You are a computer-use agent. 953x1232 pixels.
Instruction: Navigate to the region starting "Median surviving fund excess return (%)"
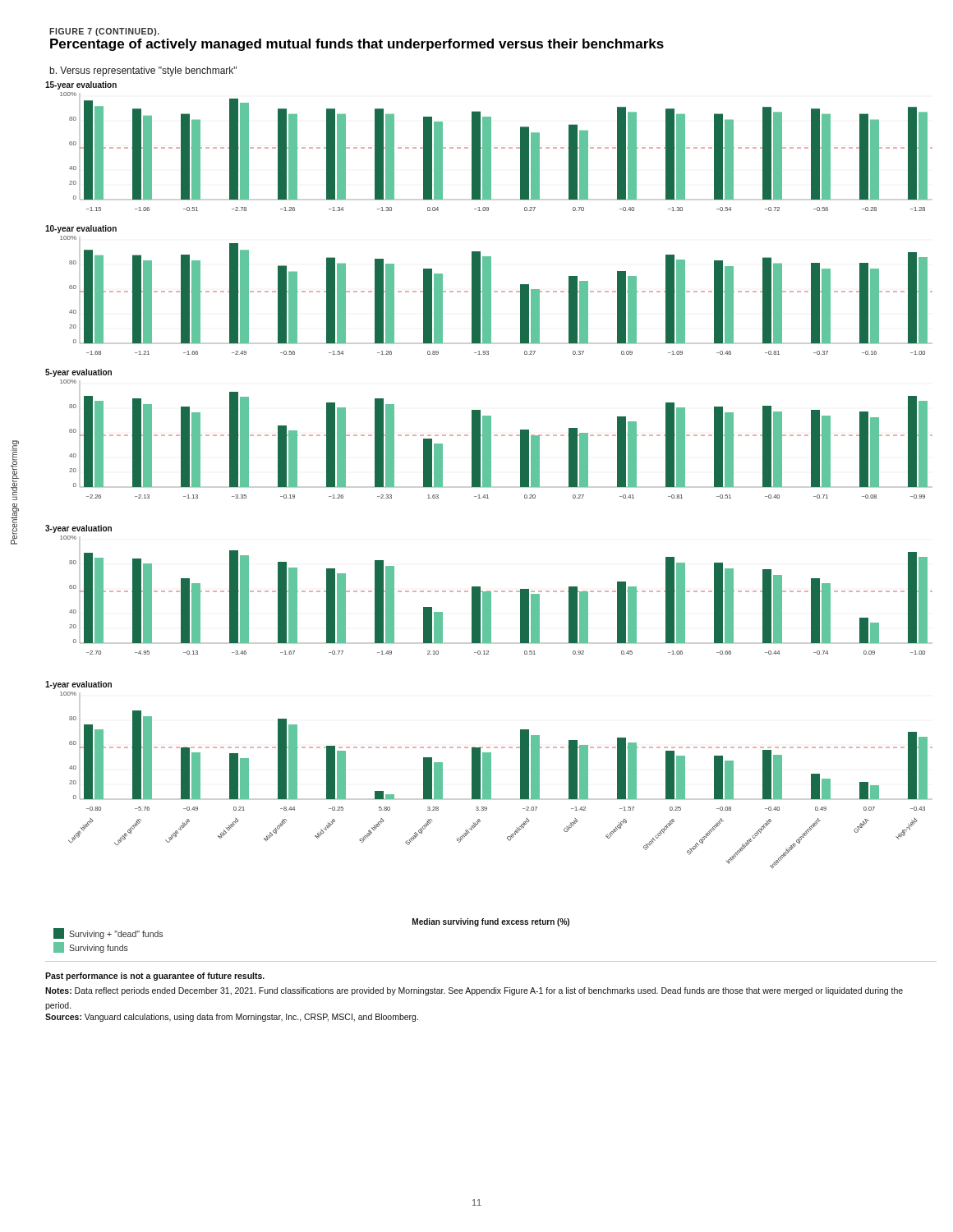pyautogui.click(x=491, y=922)
